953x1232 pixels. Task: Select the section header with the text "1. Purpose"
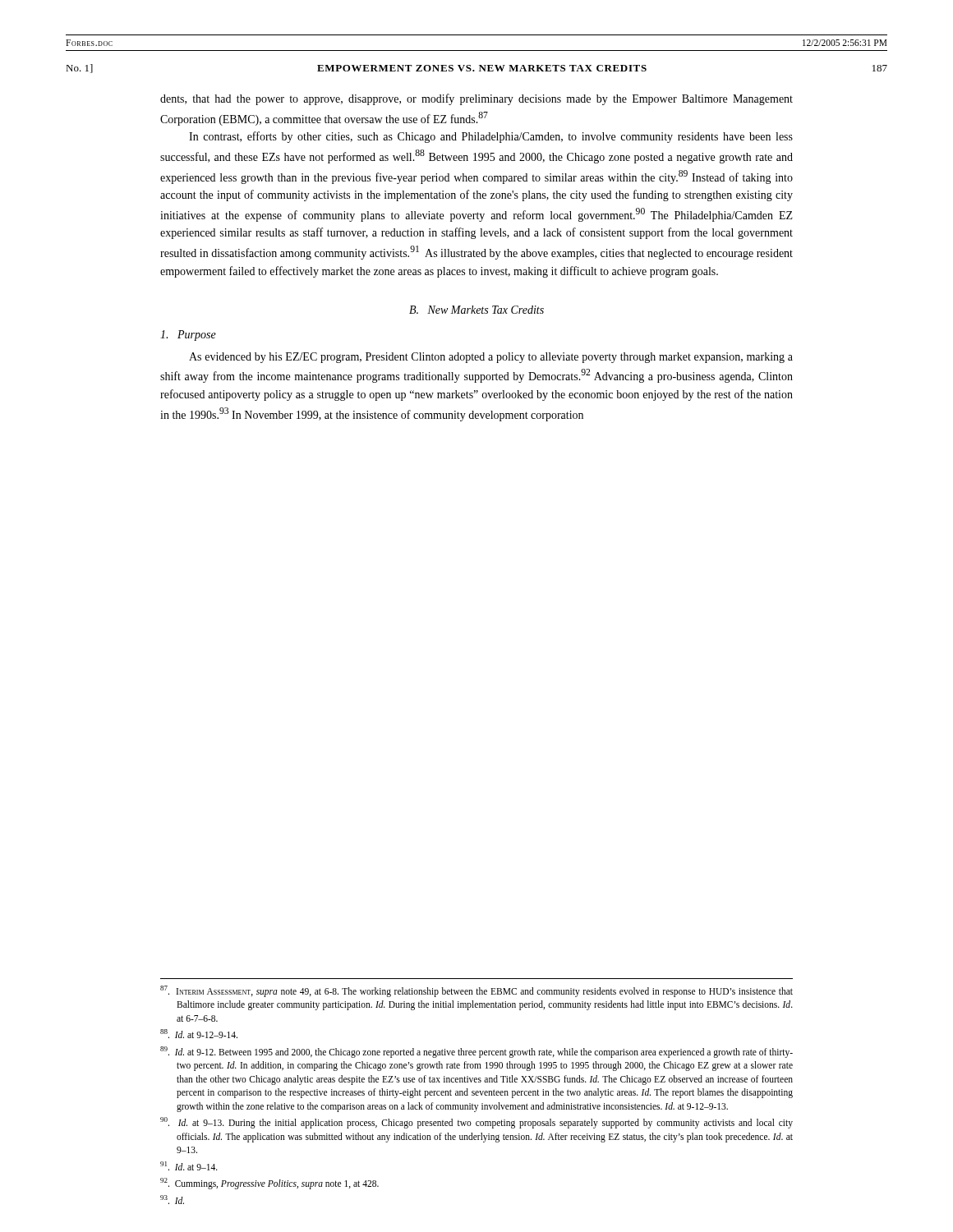click(x=188, y=334)
